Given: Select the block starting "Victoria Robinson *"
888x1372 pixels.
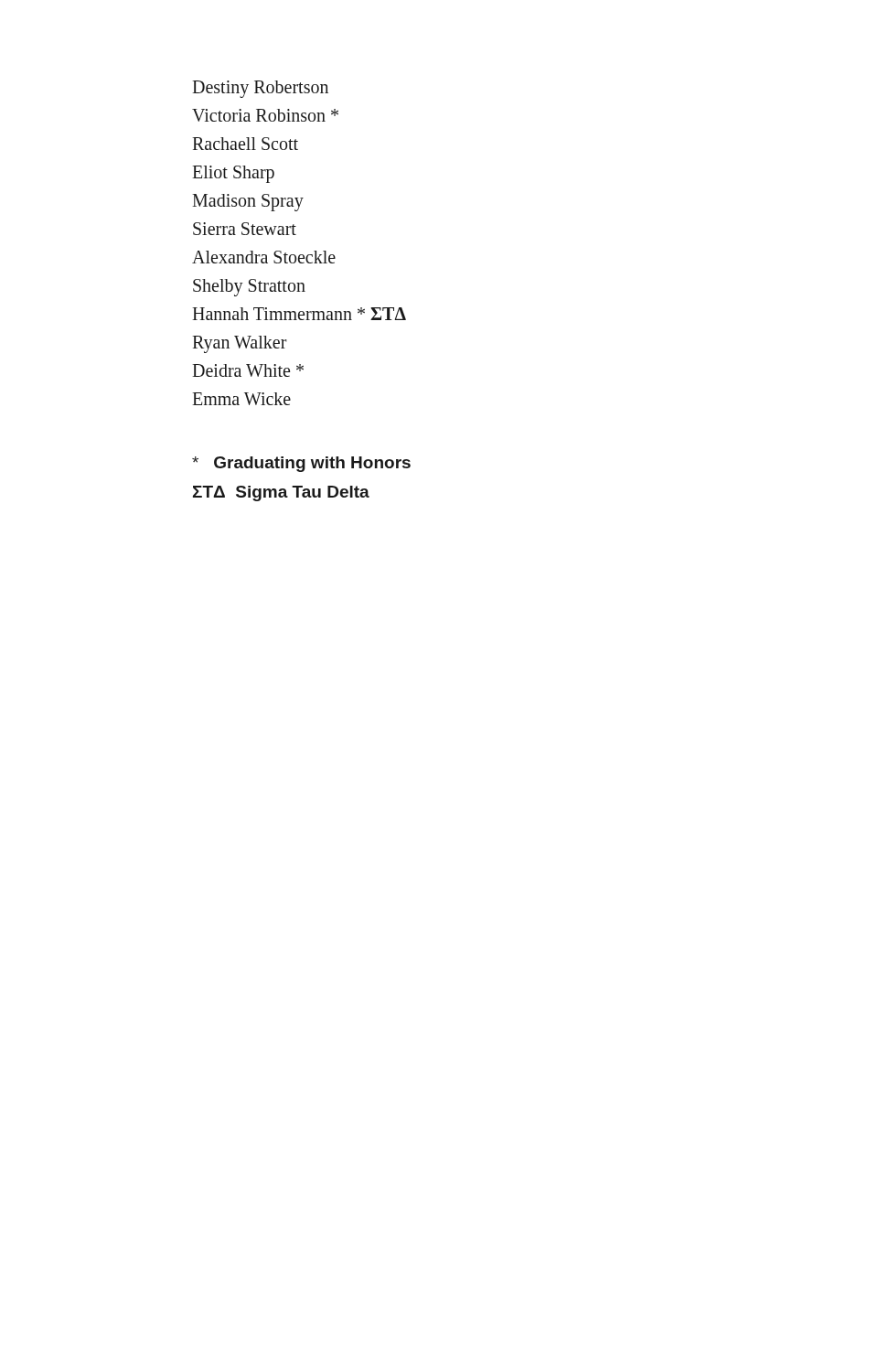Looking at the screenshot, I should pos(266,115).
